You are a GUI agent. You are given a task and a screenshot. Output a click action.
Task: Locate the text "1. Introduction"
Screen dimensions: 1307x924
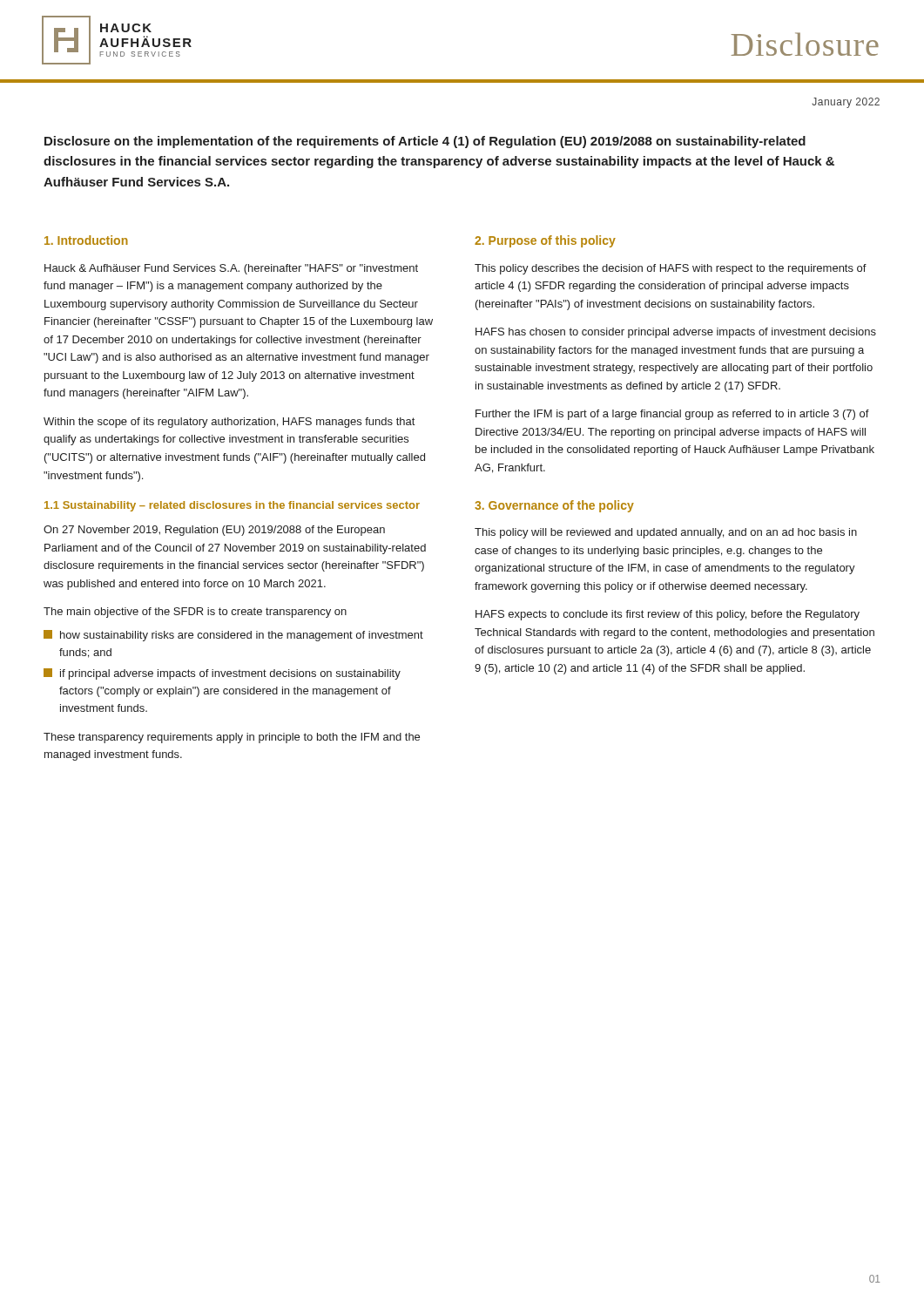pyautogui.click(x=86, y=240)
